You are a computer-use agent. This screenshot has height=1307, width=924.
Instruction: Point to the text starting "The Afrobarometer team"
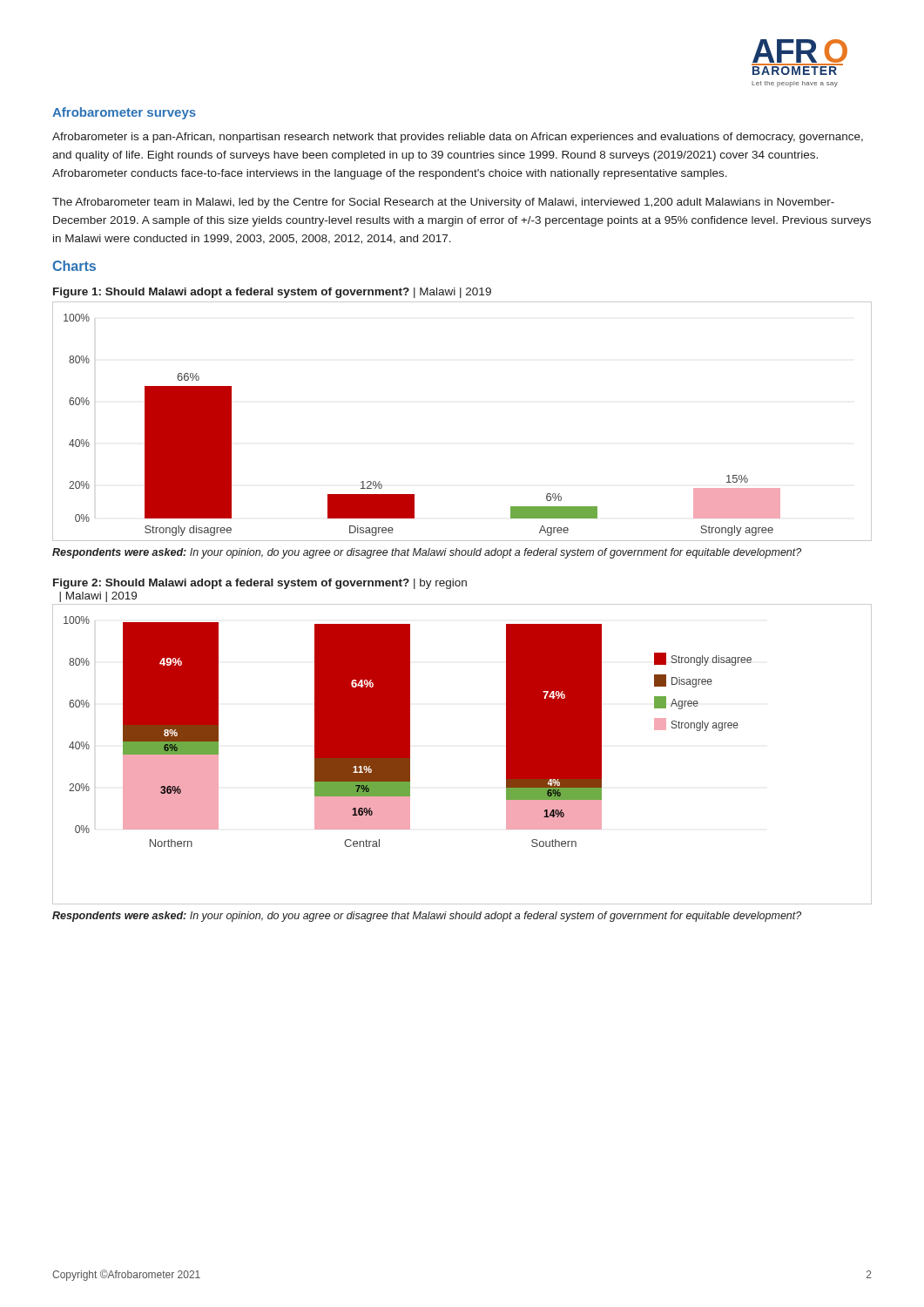pos(462,220)
